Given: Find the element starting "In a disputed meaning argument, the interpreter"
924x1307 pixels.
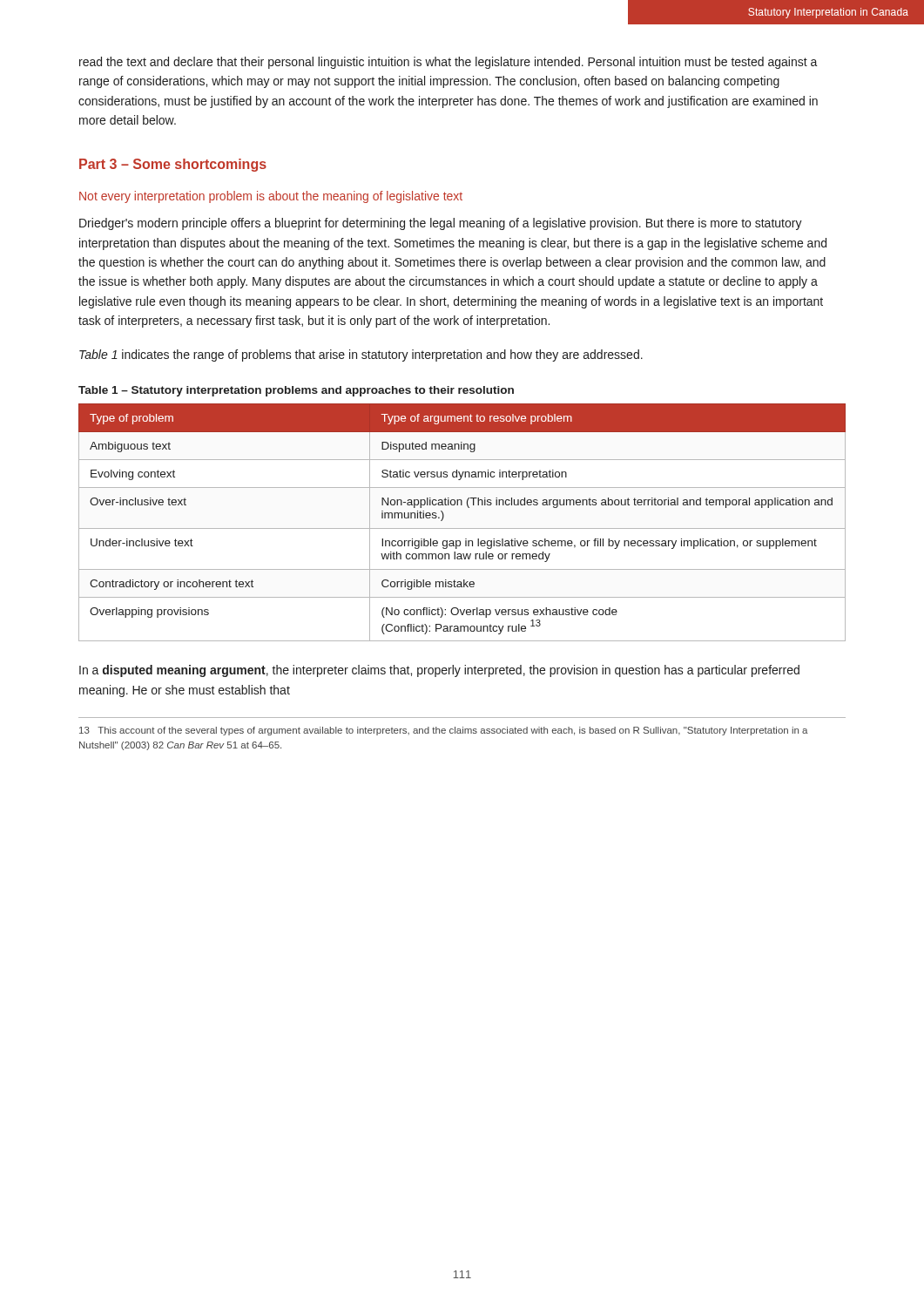Looking at the screenshot, I should point(439,680).
